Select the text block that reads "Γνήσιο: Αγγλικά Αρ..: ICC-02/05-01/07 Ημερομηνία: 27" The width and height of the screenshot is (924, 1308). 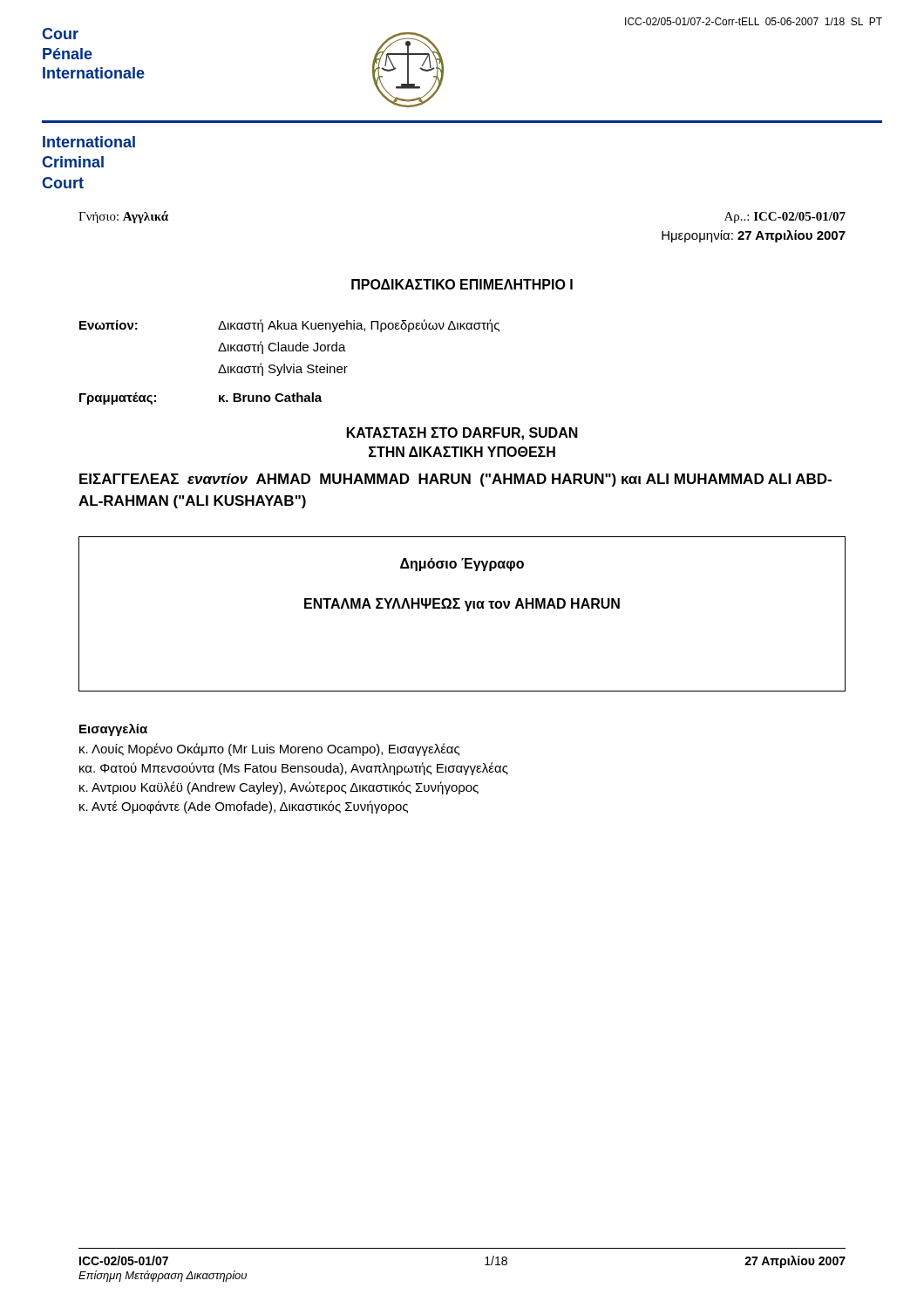tap(117, 216)
